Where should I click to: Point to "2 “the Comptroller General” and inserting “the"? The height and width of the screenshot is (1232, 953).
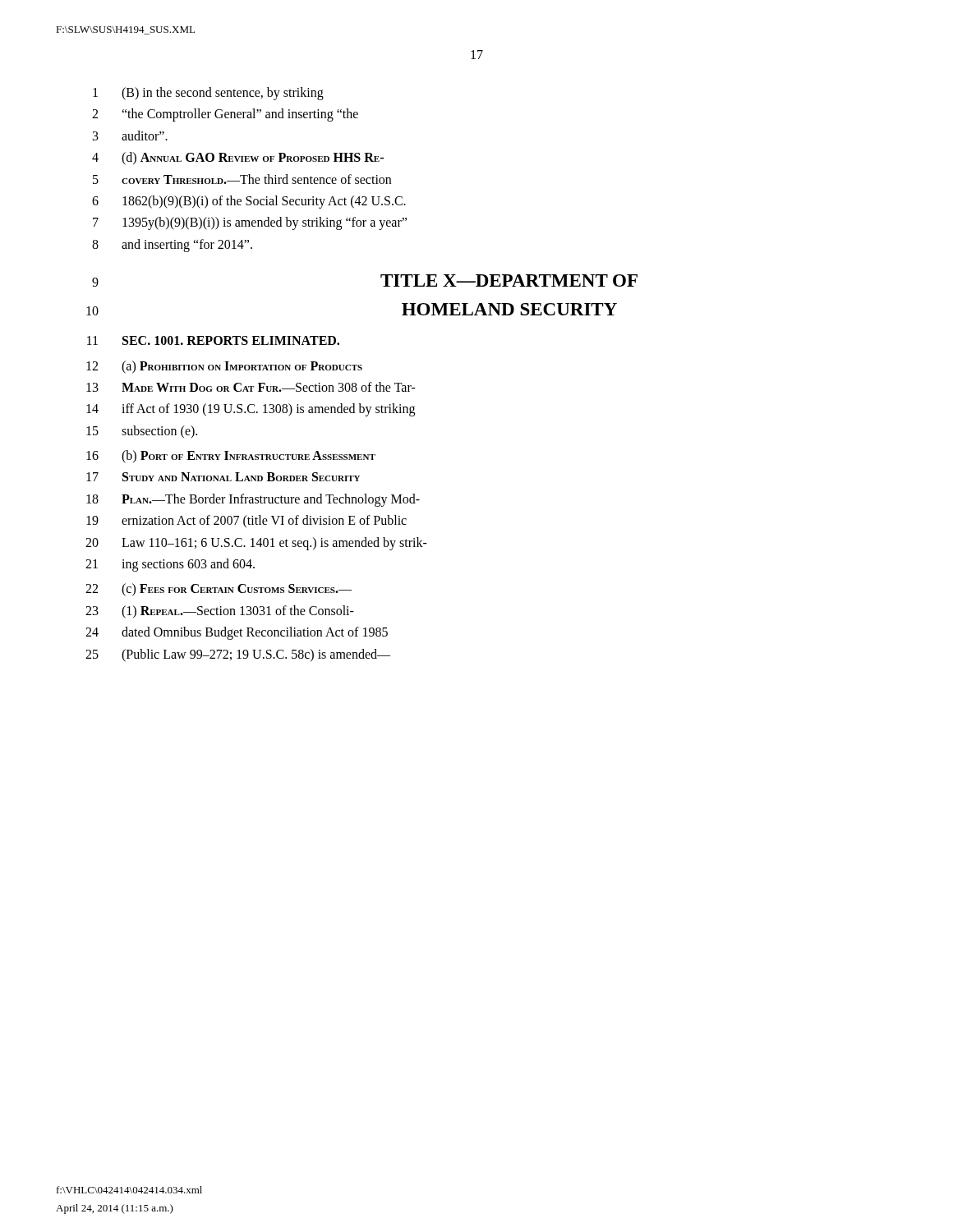coord(225,115)
